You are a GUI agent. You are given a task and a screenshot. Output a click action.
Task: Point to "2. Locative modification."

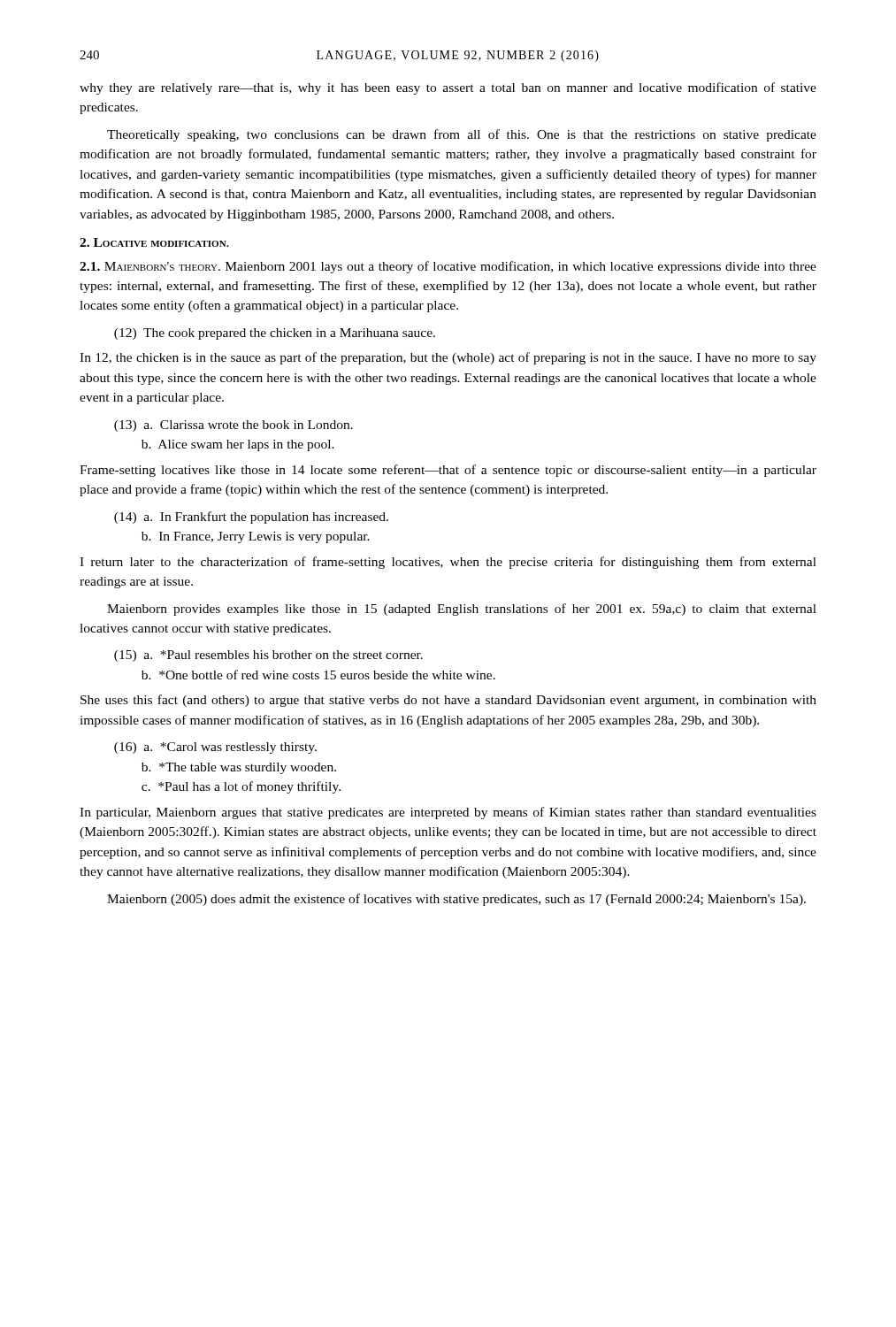154,242
